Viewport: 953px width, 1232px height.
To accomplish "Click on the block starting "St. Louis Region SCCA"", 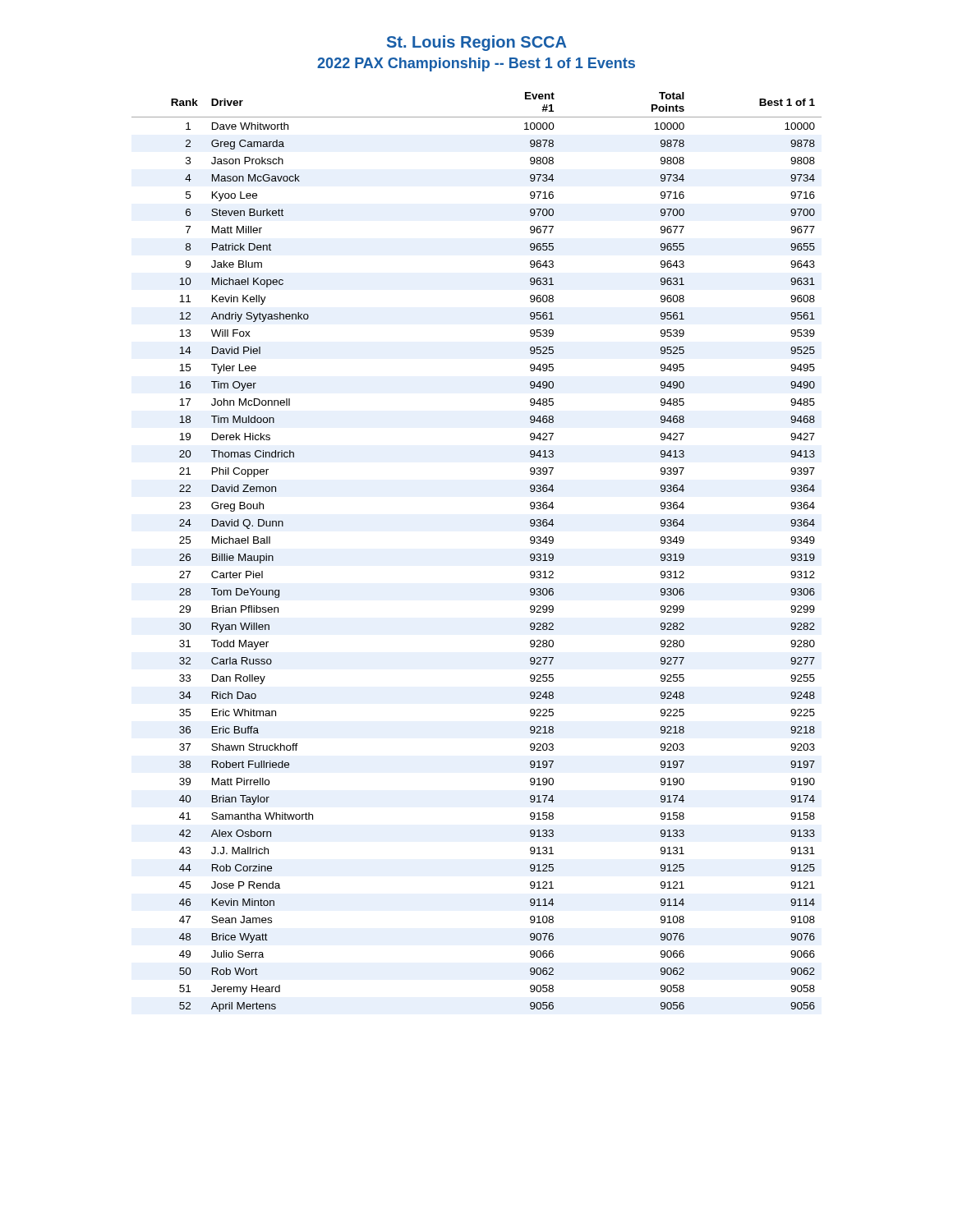I will [476, 53].
